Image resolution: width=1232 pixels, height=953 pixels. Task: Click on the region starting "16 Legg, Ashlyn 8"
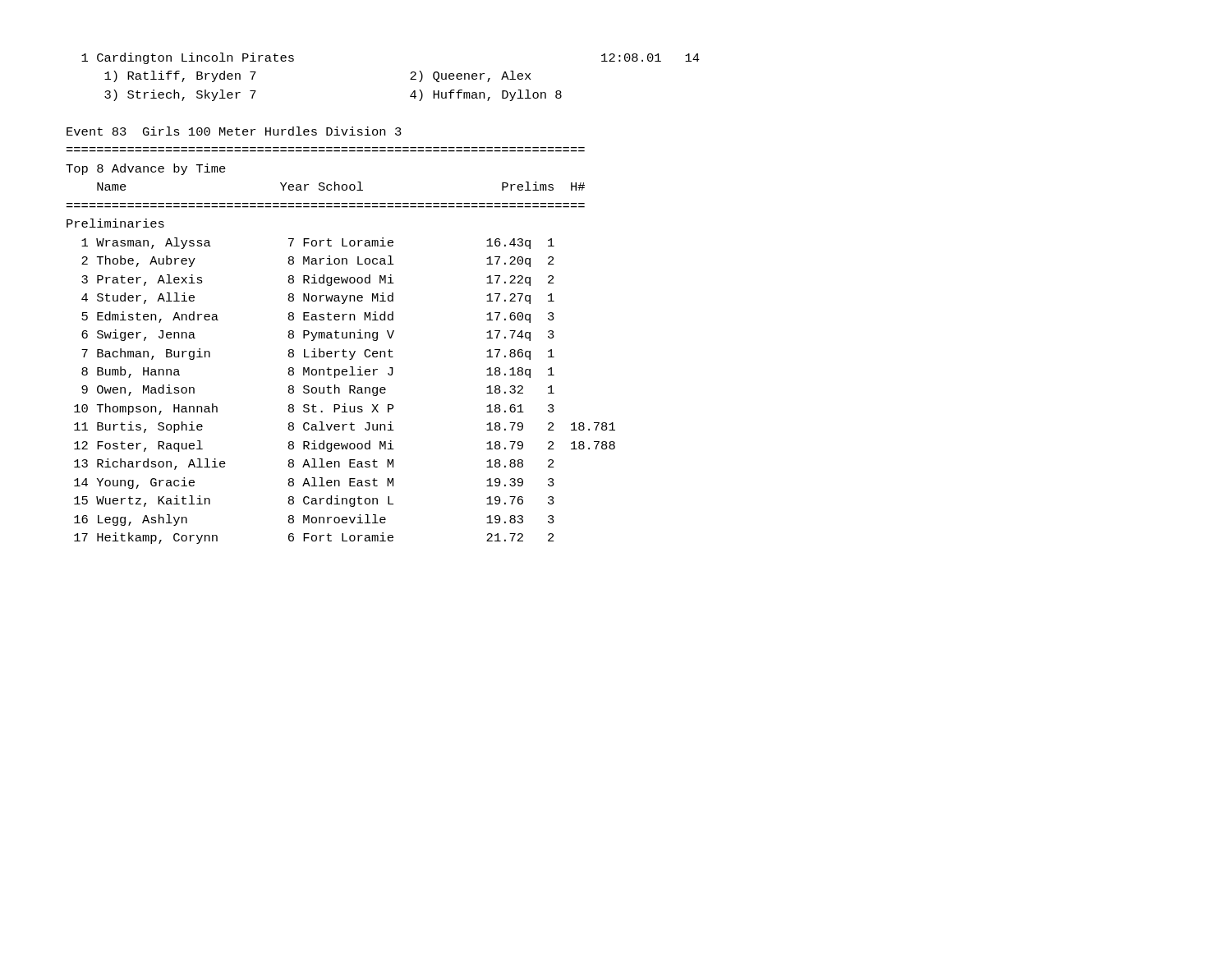click(310, 520)
